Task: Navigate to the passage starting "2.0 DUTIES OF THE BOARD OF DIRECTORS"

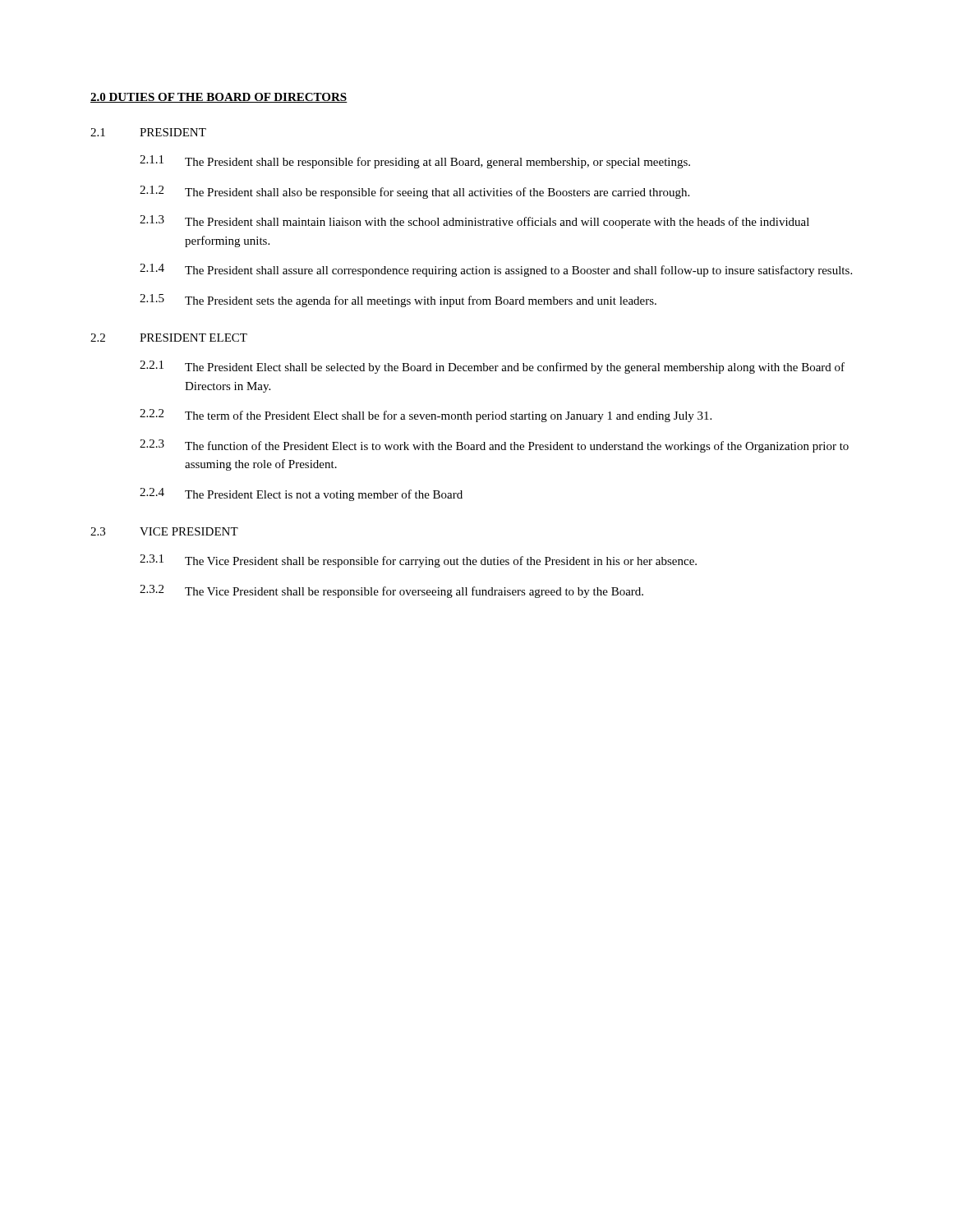Action: pyautogui.click(x=219, y=97)
